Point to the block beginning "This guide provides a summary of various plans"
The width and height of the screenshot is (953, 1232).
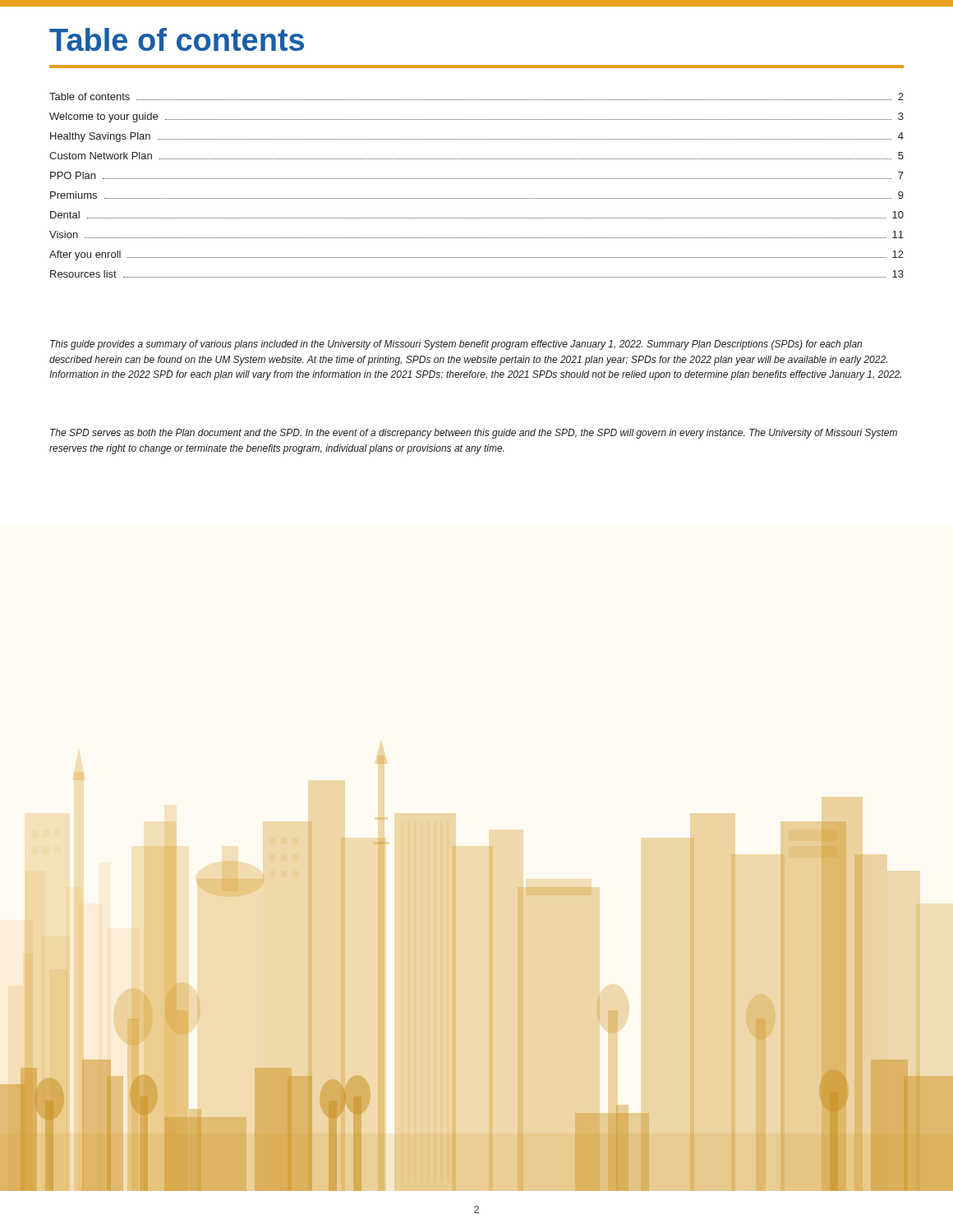[476, 360]
